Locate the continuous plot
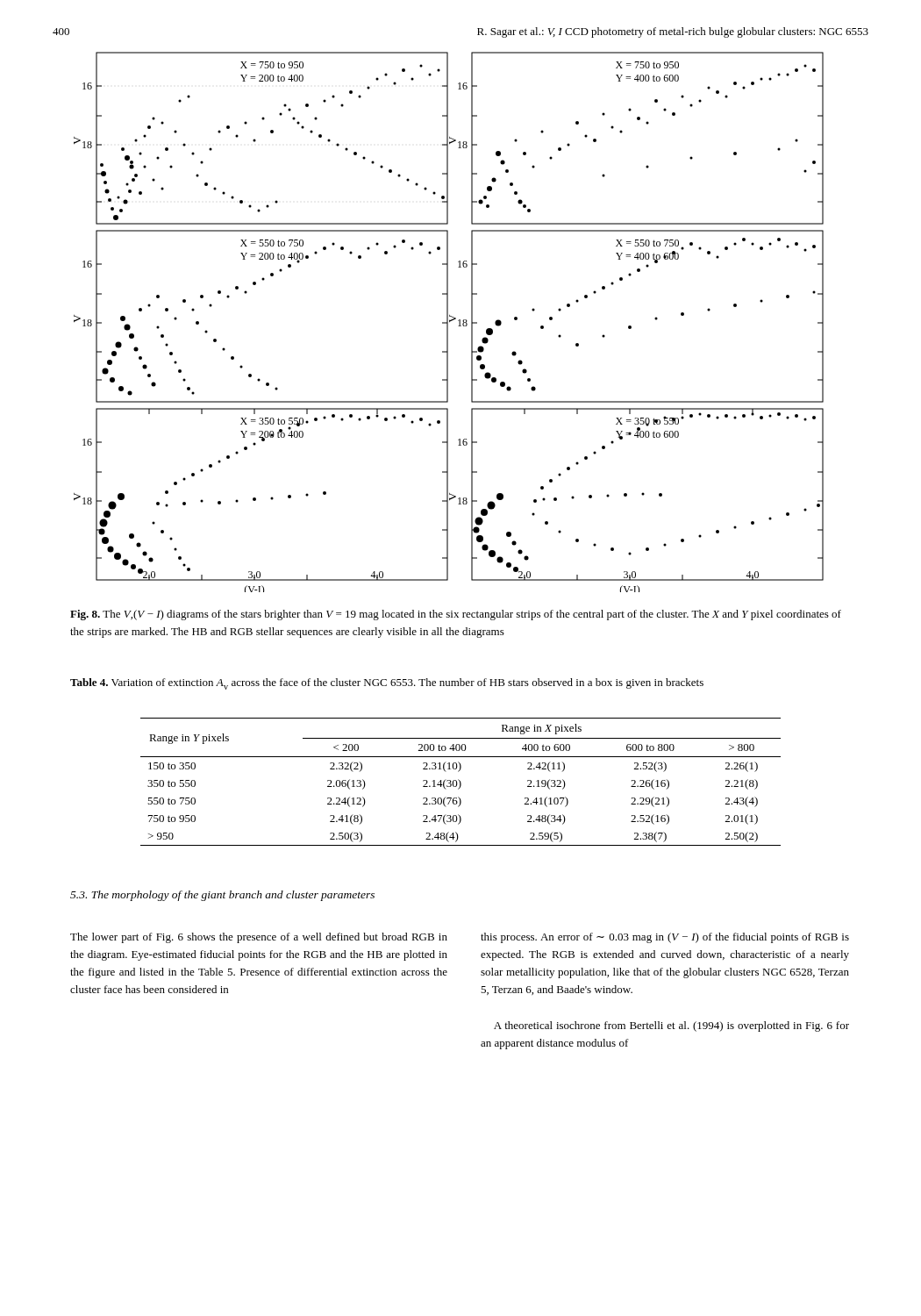 (x=460, y=320)
